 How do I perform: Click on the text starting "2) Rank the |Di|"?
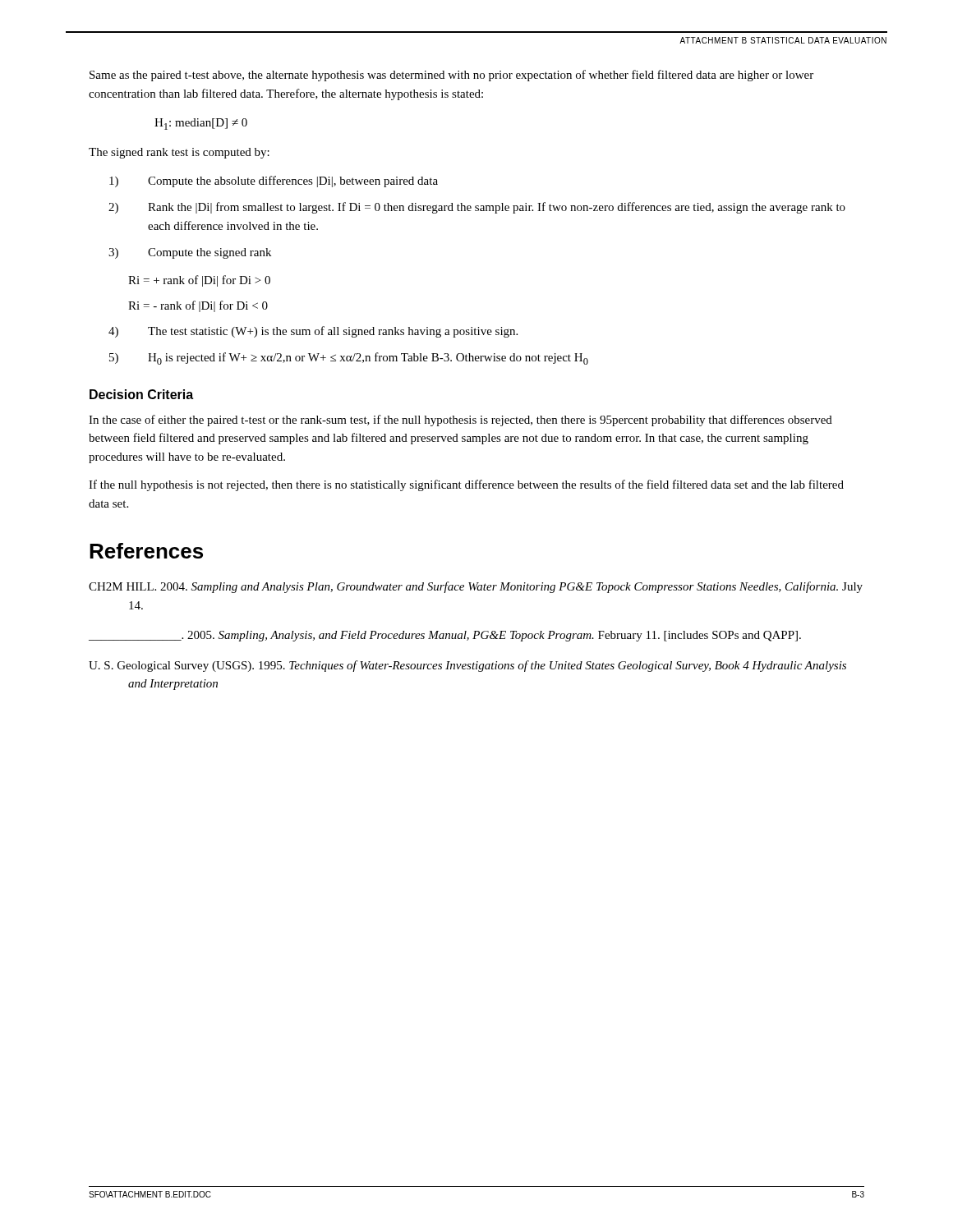coord(476,216)
